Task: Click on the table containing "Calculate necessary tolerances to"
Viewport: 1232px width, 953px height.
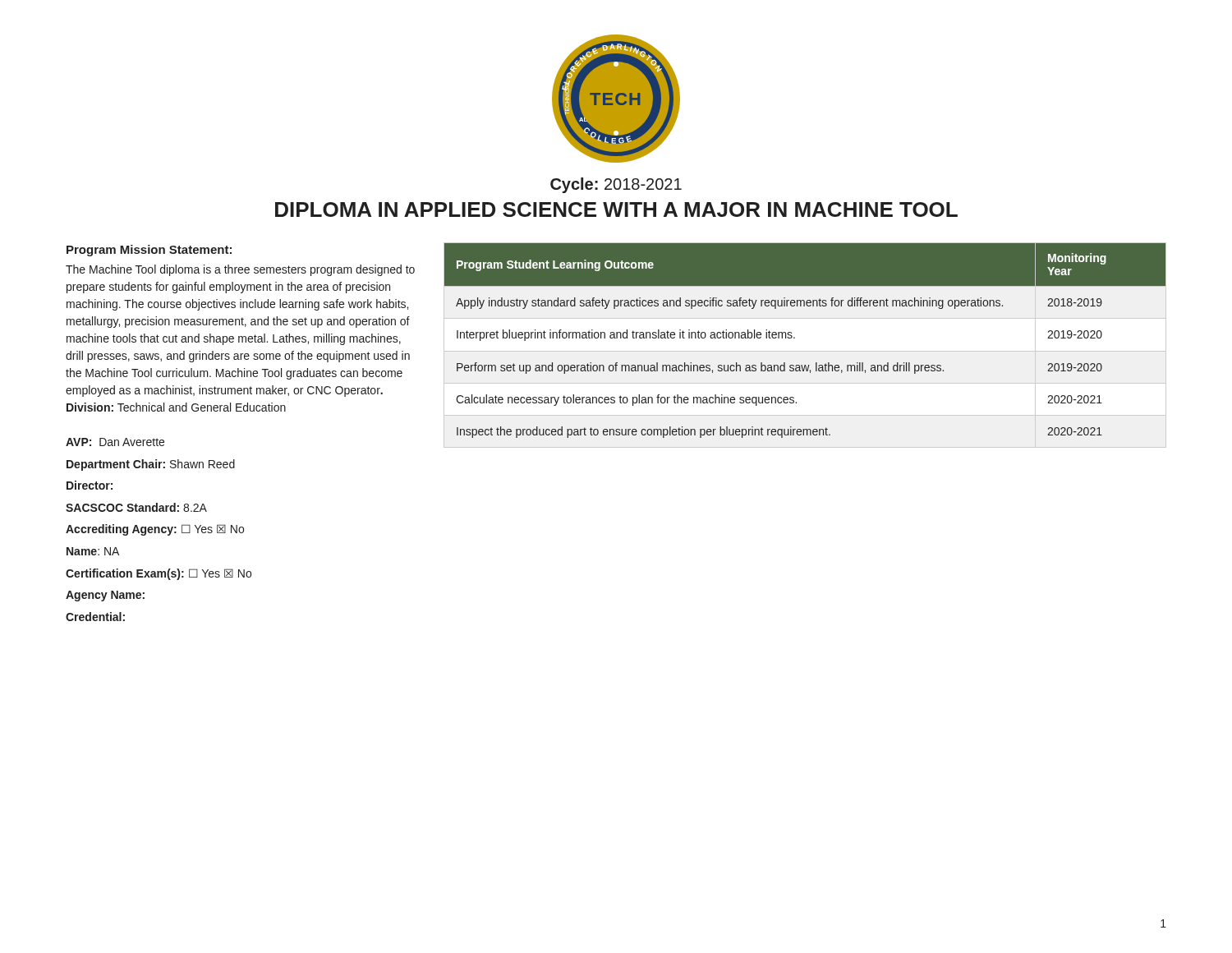Action: pyautogui.click(x=805, y=345)
